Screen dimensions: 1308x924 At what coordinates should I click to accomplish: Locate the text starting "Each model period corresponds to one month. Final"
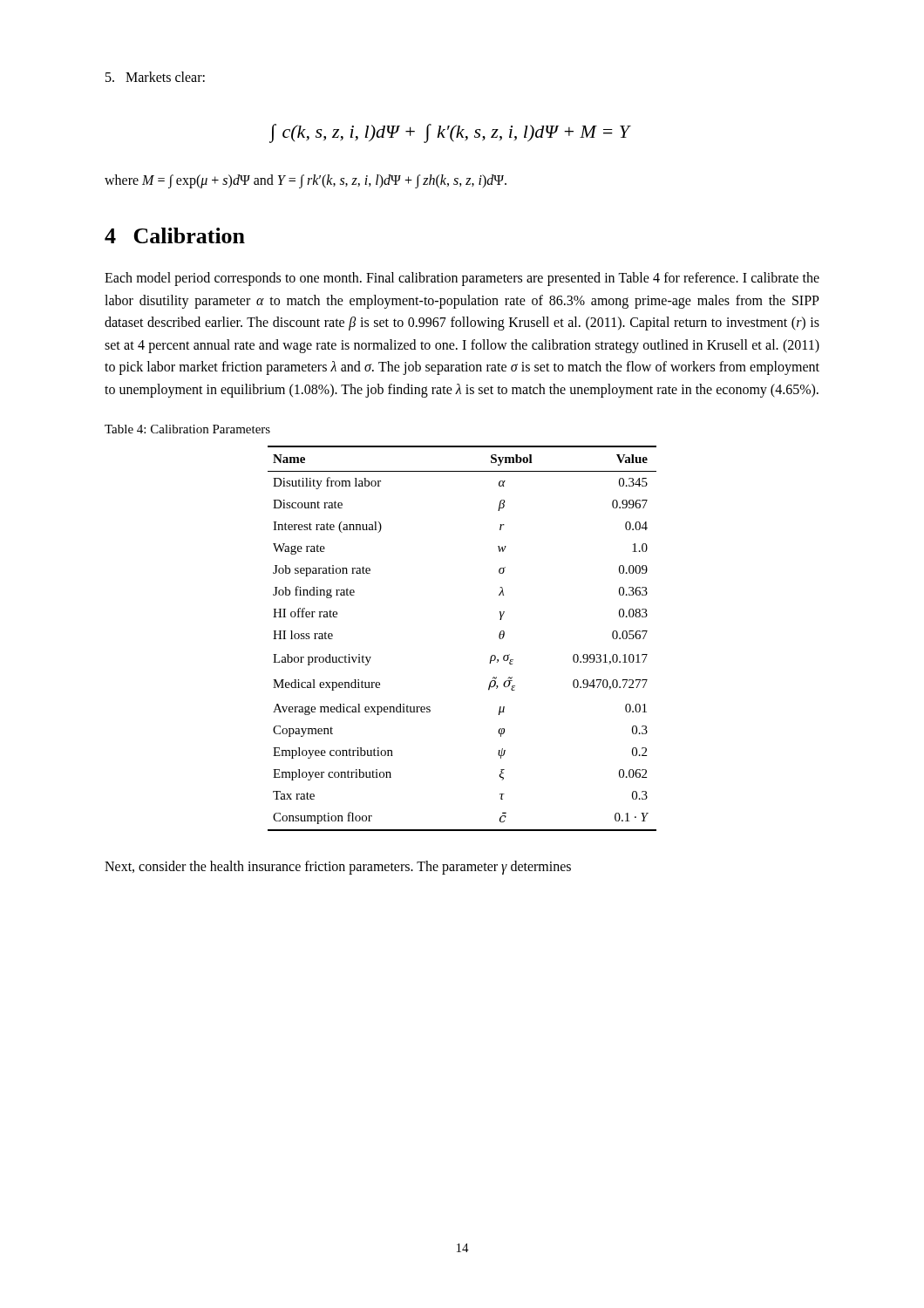point(462,334)
